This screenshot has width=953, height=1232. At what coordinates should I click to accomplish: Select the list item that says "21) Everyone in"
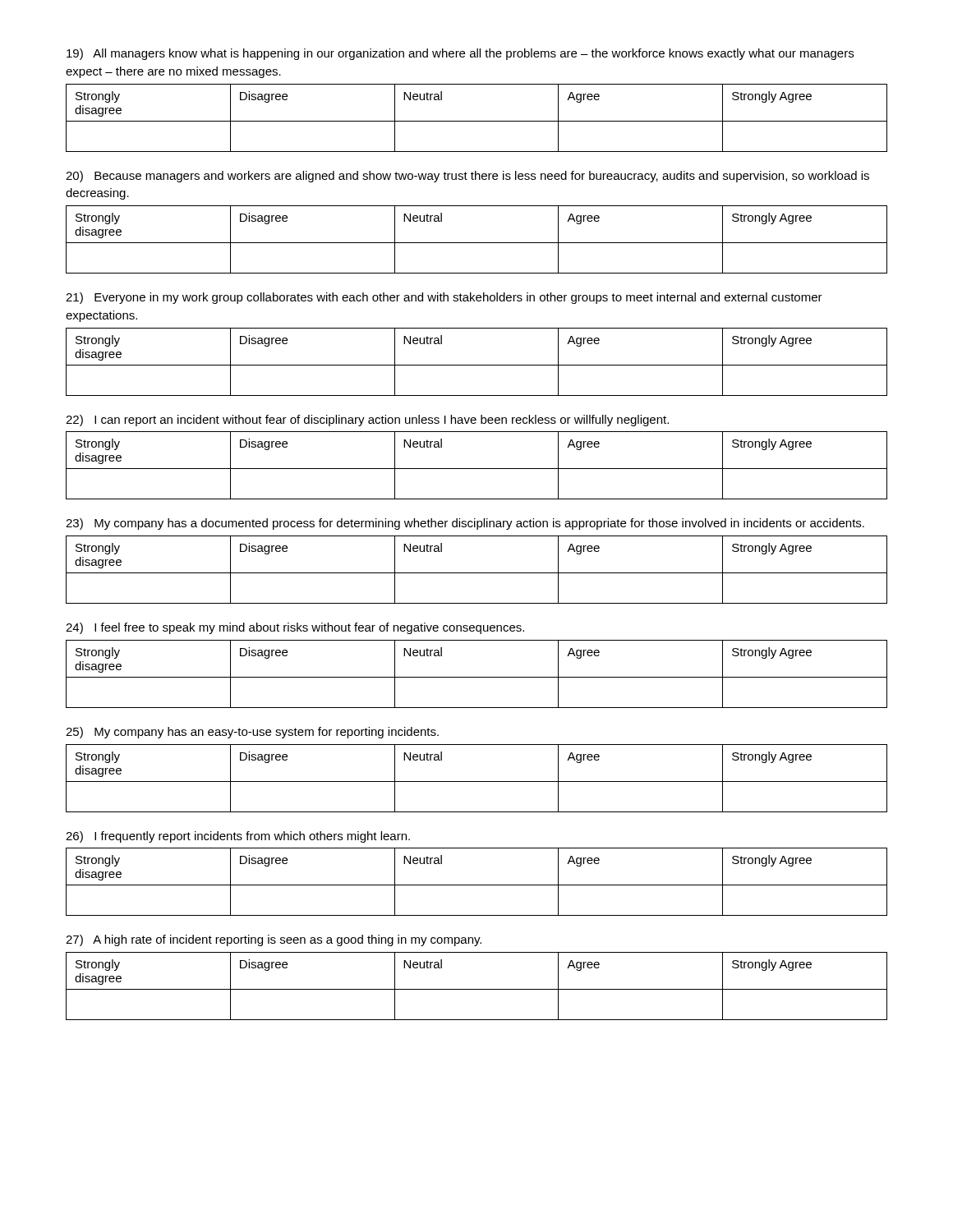pos(444,306)
